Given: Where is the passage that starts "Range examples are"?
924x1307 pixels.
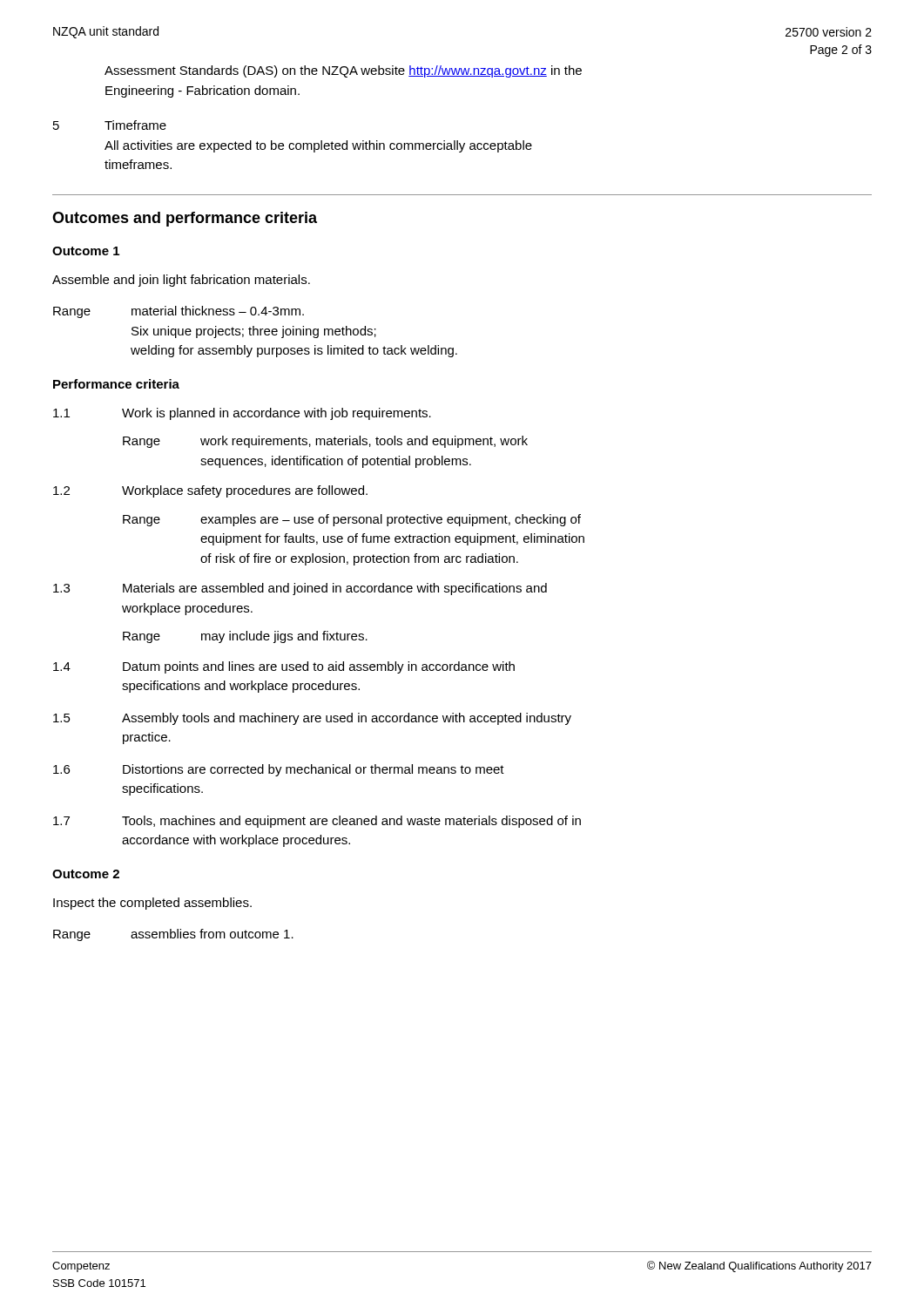Looking at the screenshot, I should coord(462,539).
